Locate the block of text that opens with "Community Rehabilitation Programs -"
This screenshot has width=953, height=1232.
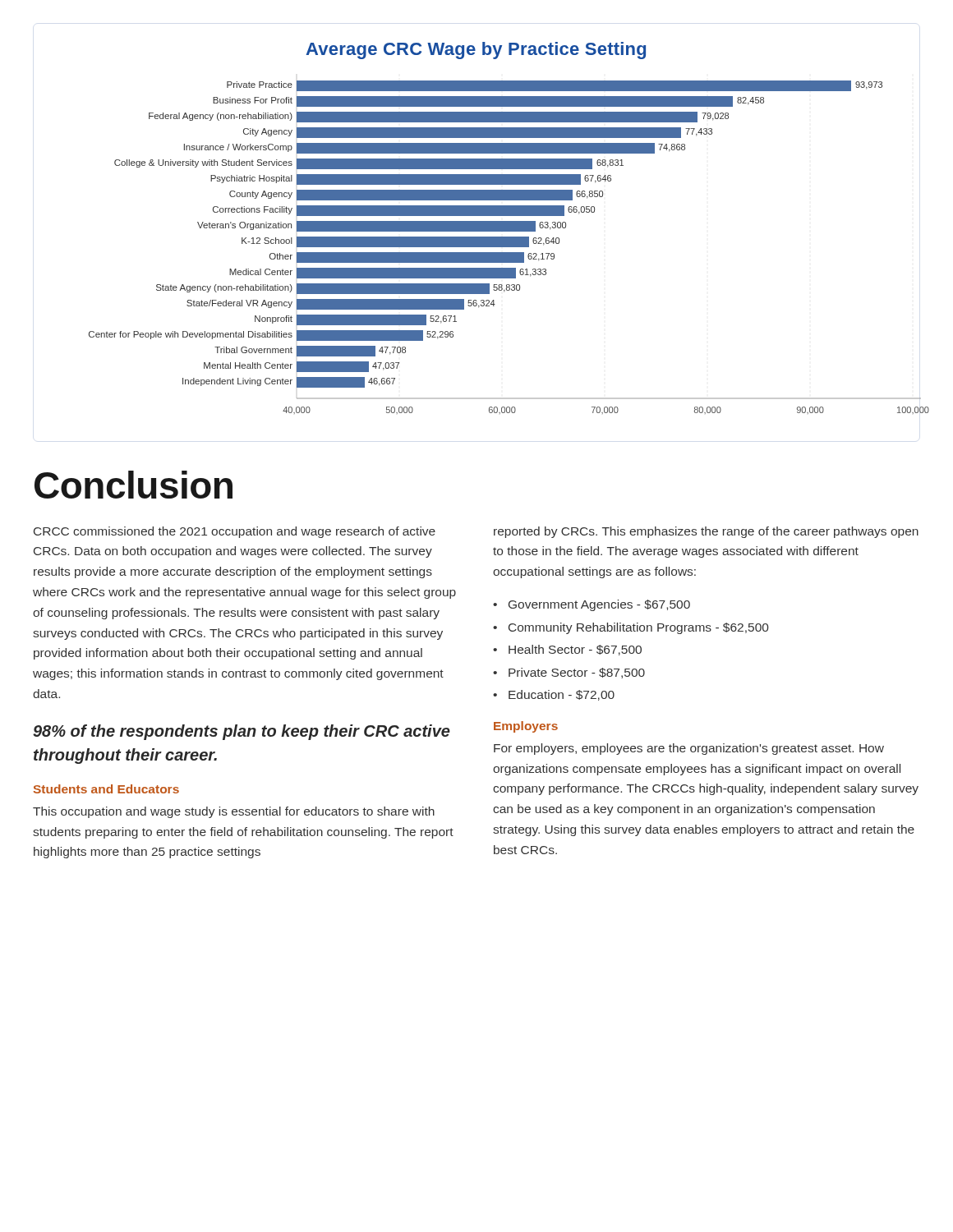click(x=638, y=627)
